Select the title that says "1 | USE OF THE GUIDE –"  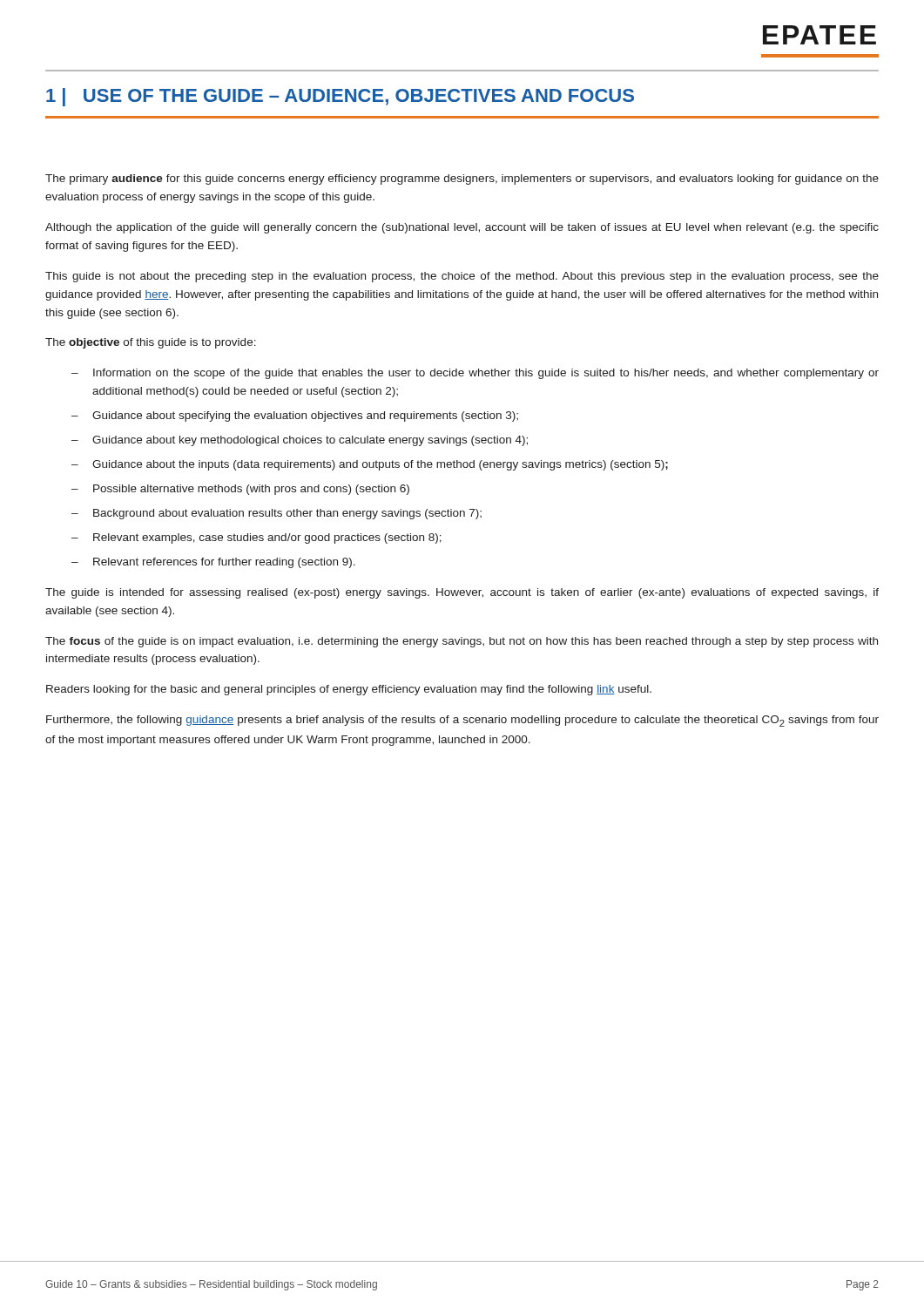click(x=462, y=101)
